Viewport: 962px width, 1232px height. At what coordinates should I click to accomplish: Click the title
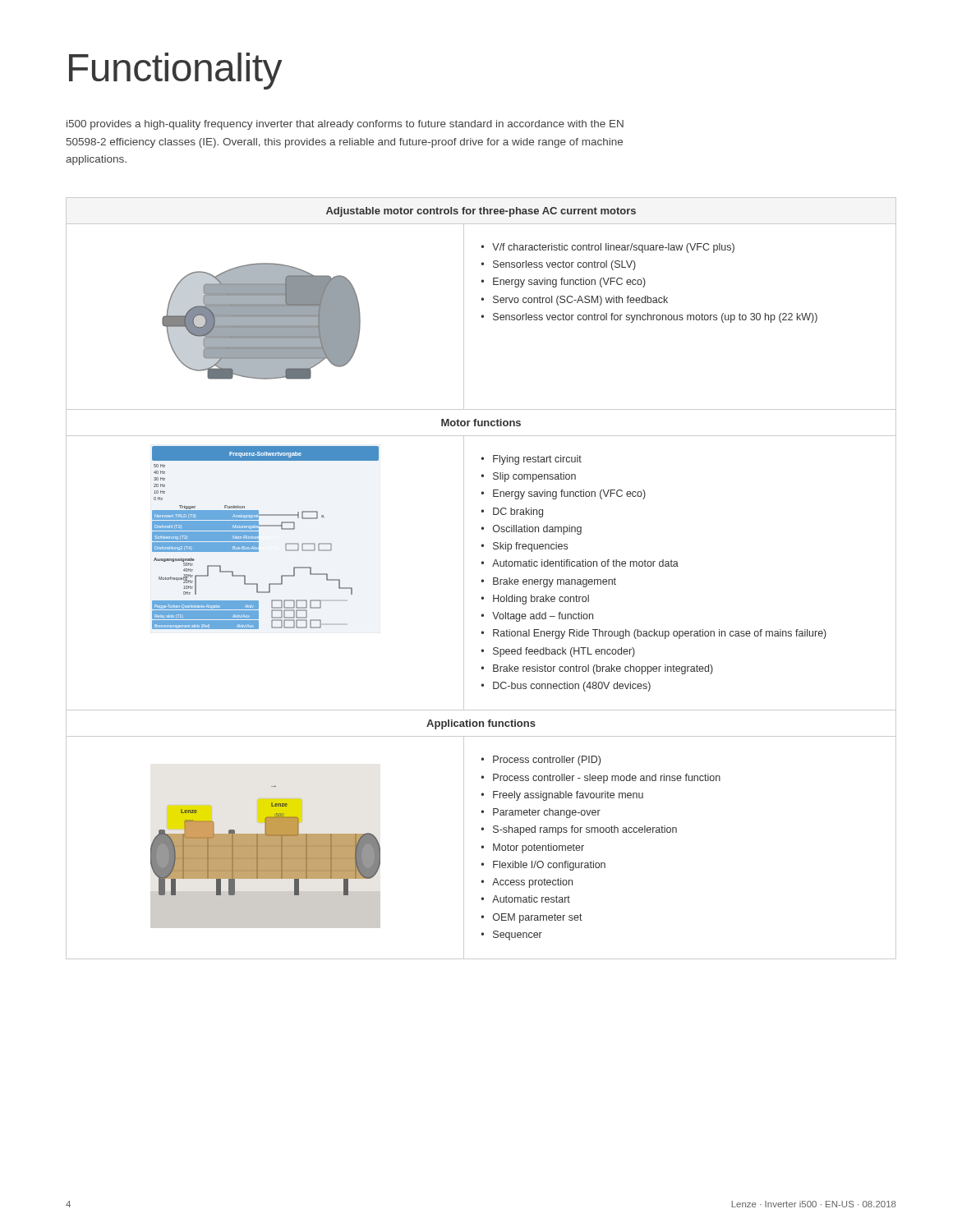[481, 68]
